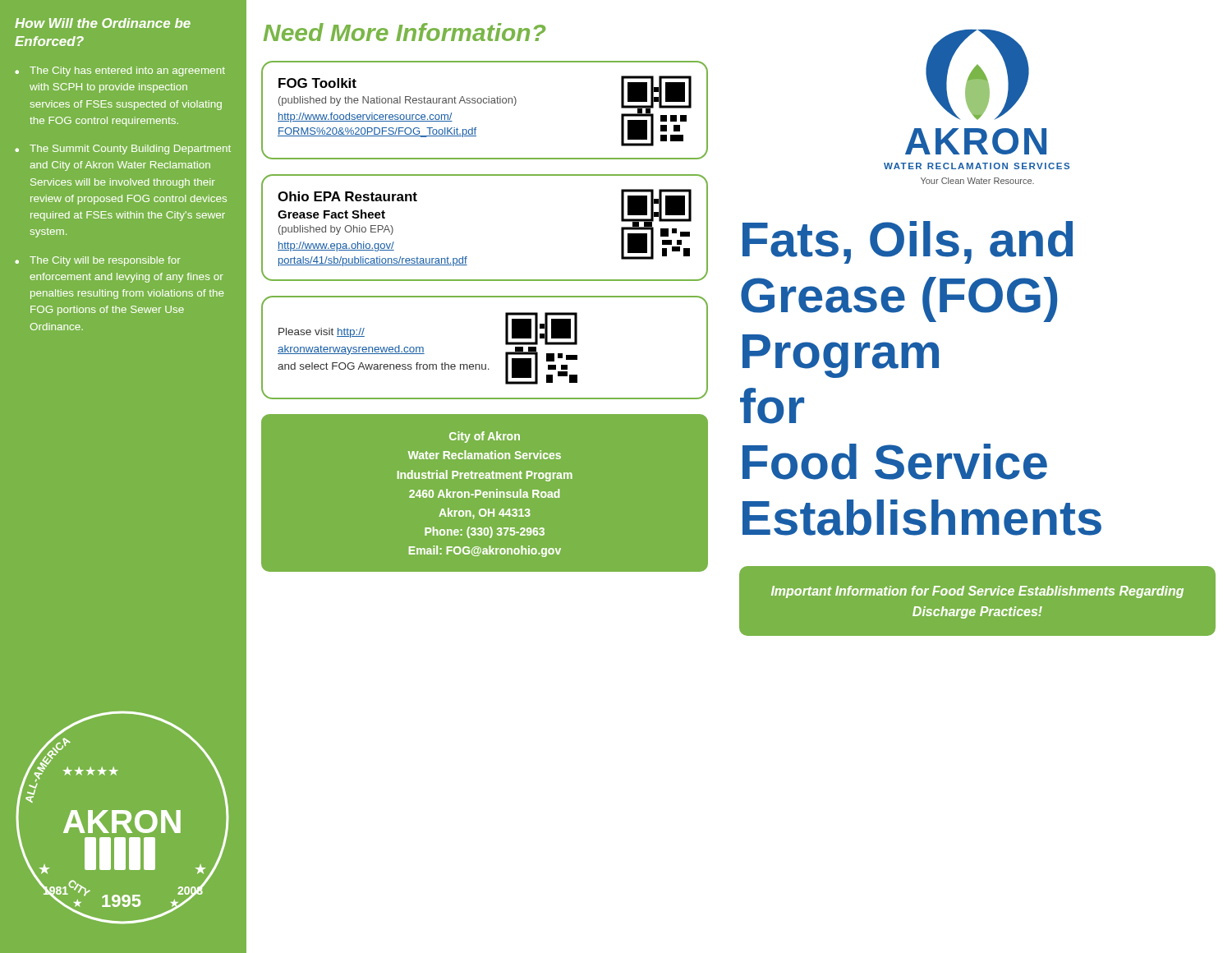This screenshot has height=953, width=1232.
Task: Find the text block containing "City of Akron"
Action: tap(485, 494)
